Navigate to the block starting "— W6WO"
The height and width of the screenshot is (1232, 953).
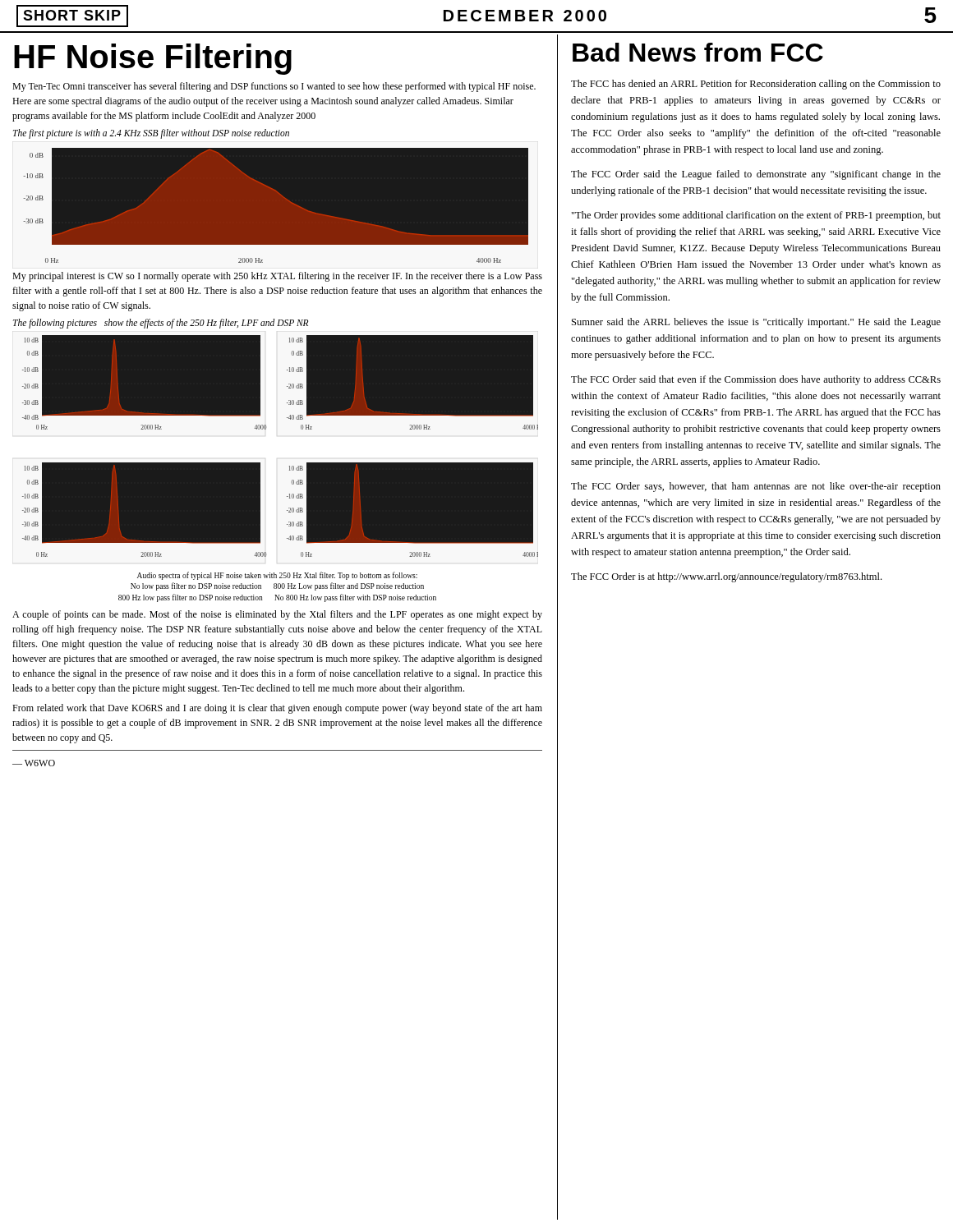coord(34,763)
